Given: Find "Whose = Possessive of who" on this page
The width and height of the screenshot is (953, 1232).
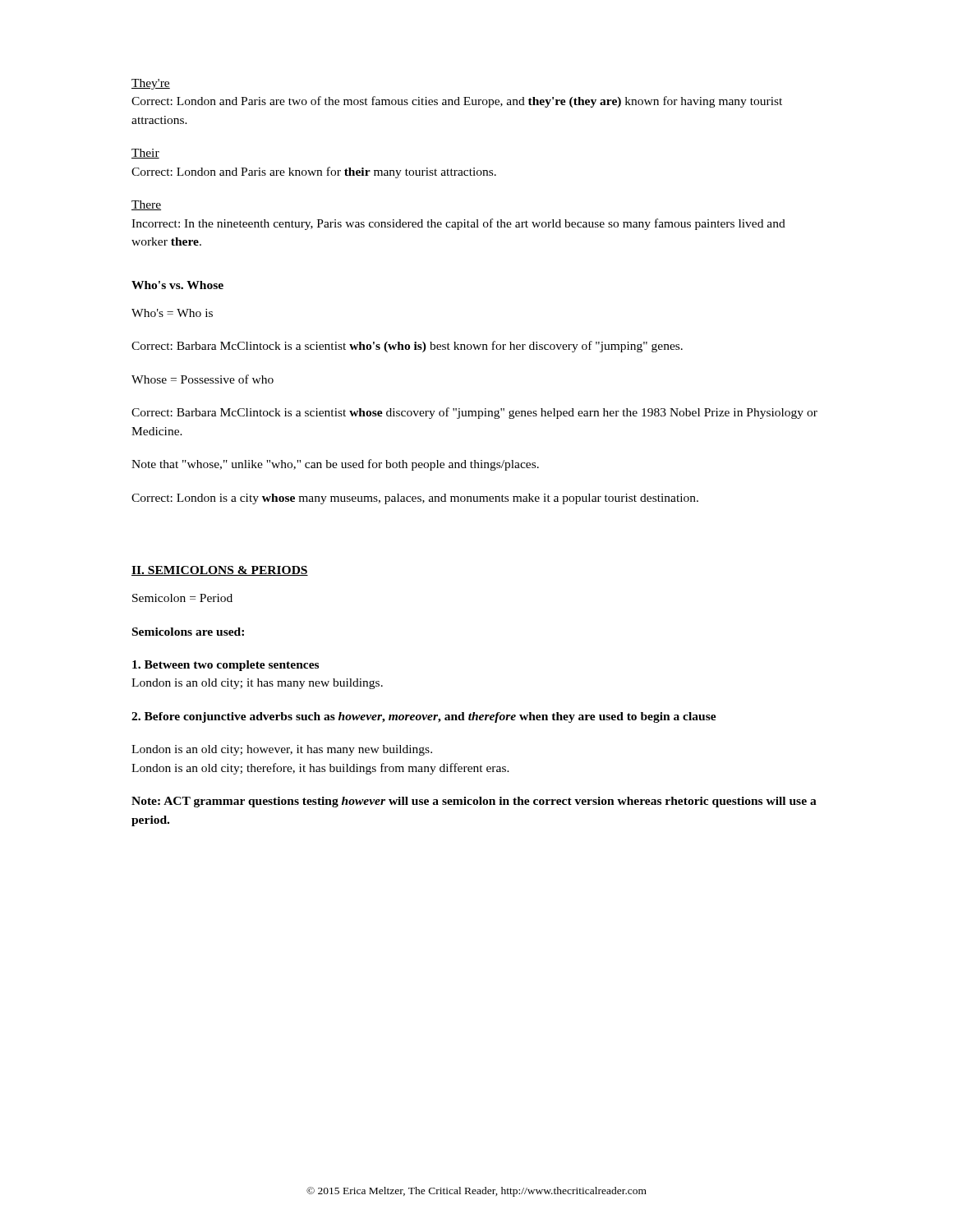Looking at the screenshot, I should (x=203, y=379).
